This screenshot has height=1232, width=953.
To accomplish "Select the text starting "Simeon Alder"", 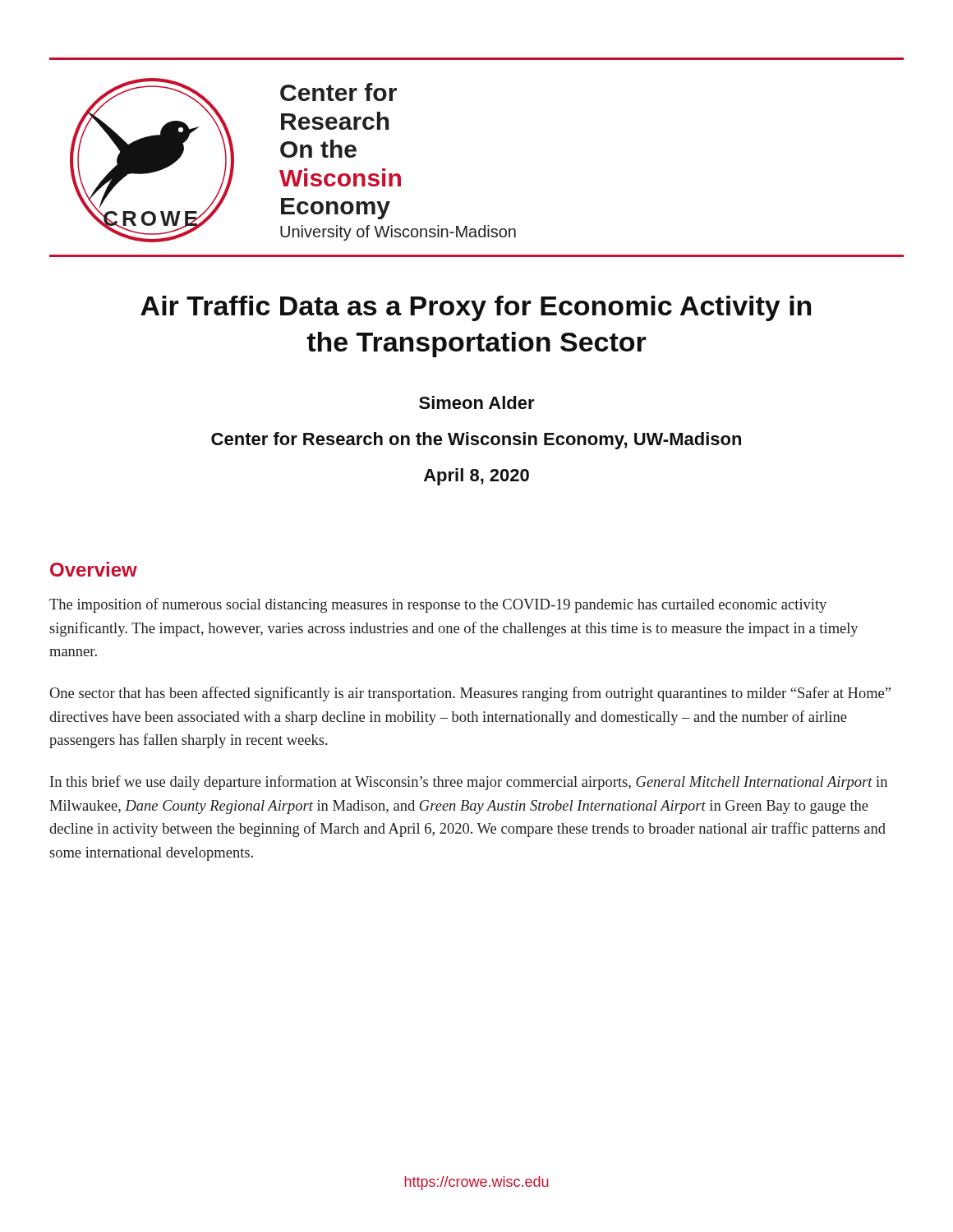I will click(476, 403).
